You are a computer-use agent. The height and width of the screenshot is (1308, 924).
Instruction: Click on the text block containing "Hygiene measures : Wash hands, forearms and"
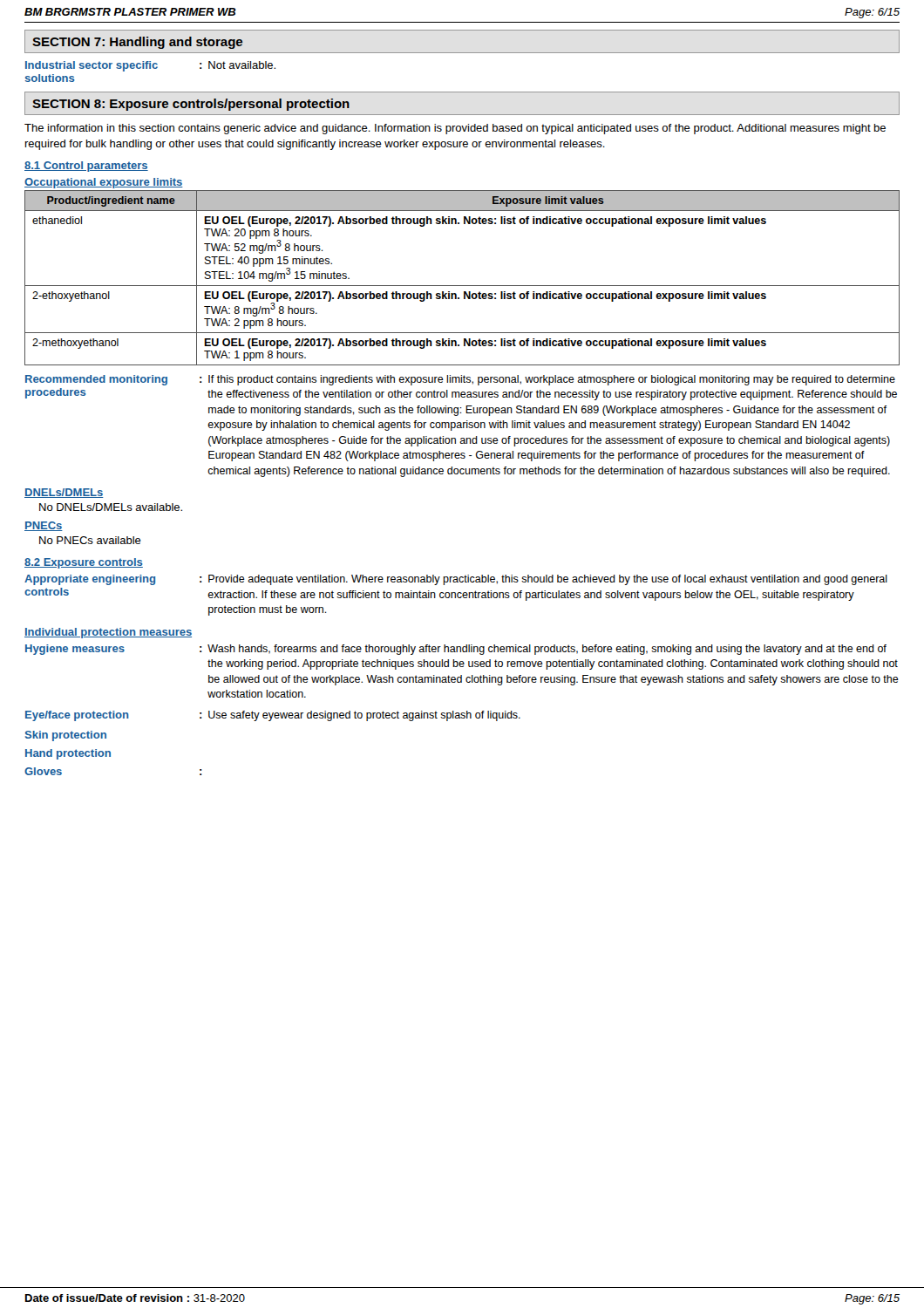tap(462, 672)
